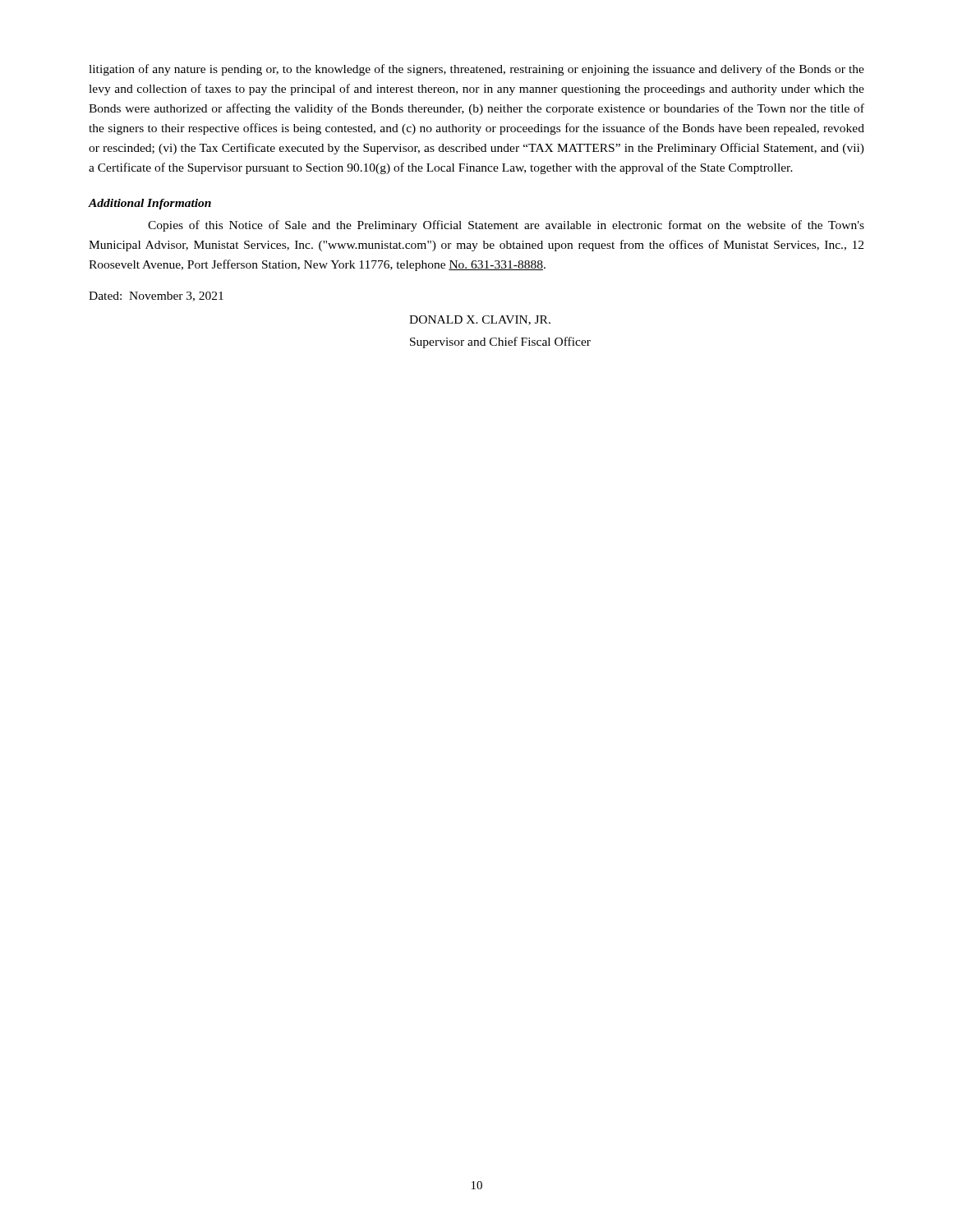Image resolution: width=953 pixels, height=1232 pixels.
Task: Select the region starting "Copies of this Notice of Sale and the"
Action: click(476, 244)
